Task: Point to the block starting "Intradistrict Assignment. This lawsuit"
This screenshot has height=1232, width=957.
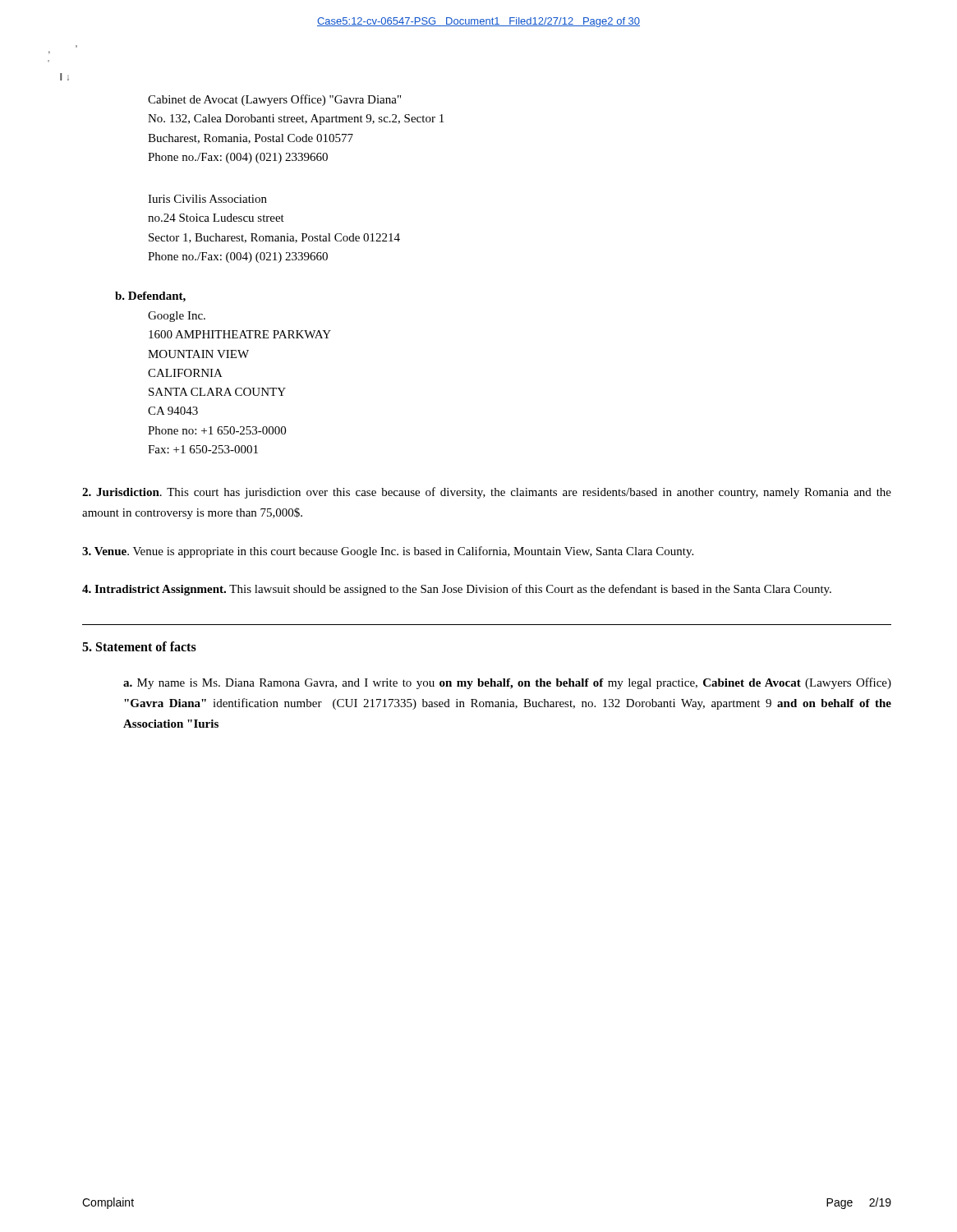Action: (x=457, y=589)
